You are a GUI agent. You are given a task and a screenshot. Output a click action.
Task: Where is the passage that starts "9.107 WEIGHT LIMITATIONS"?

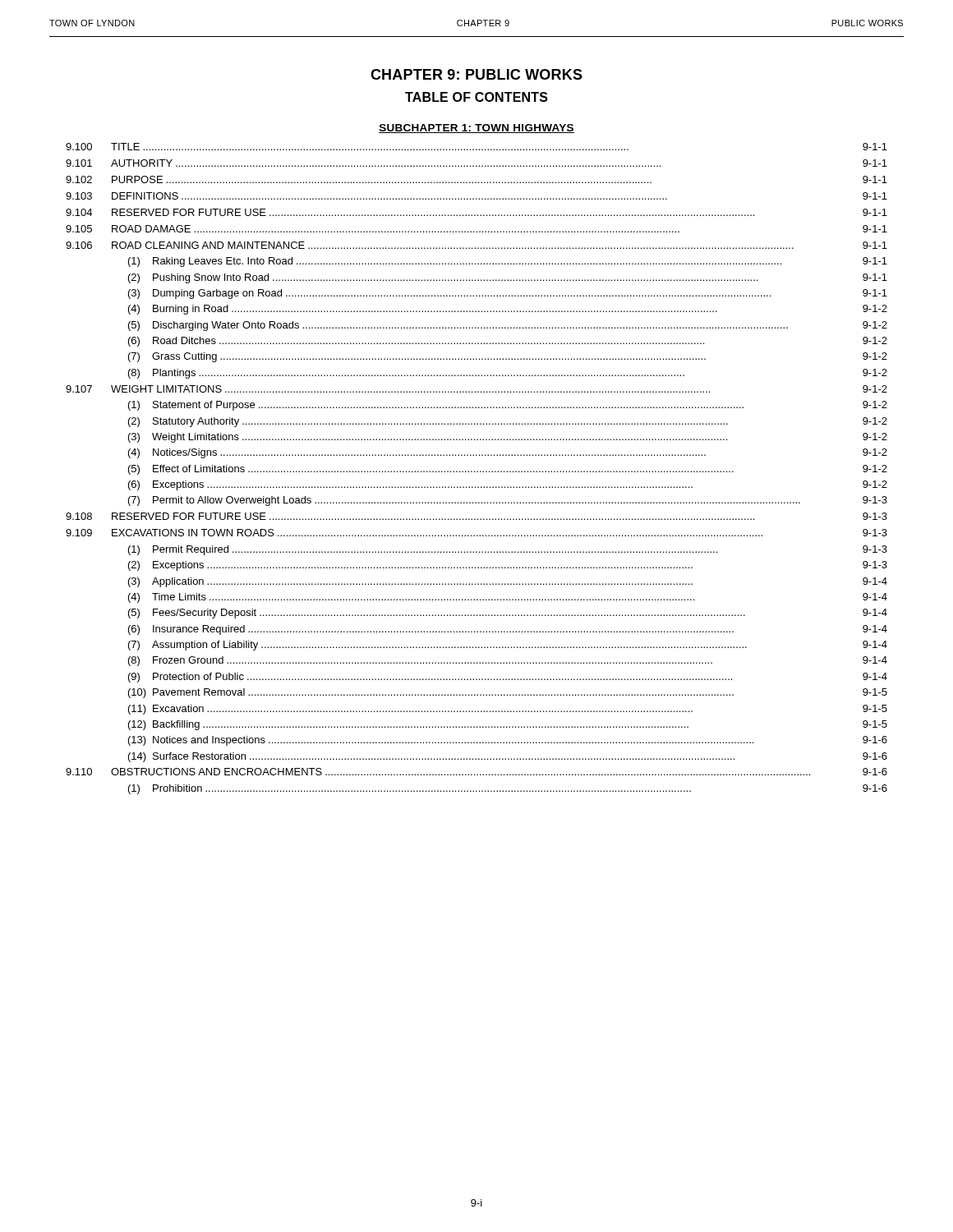tap(476, 445)
